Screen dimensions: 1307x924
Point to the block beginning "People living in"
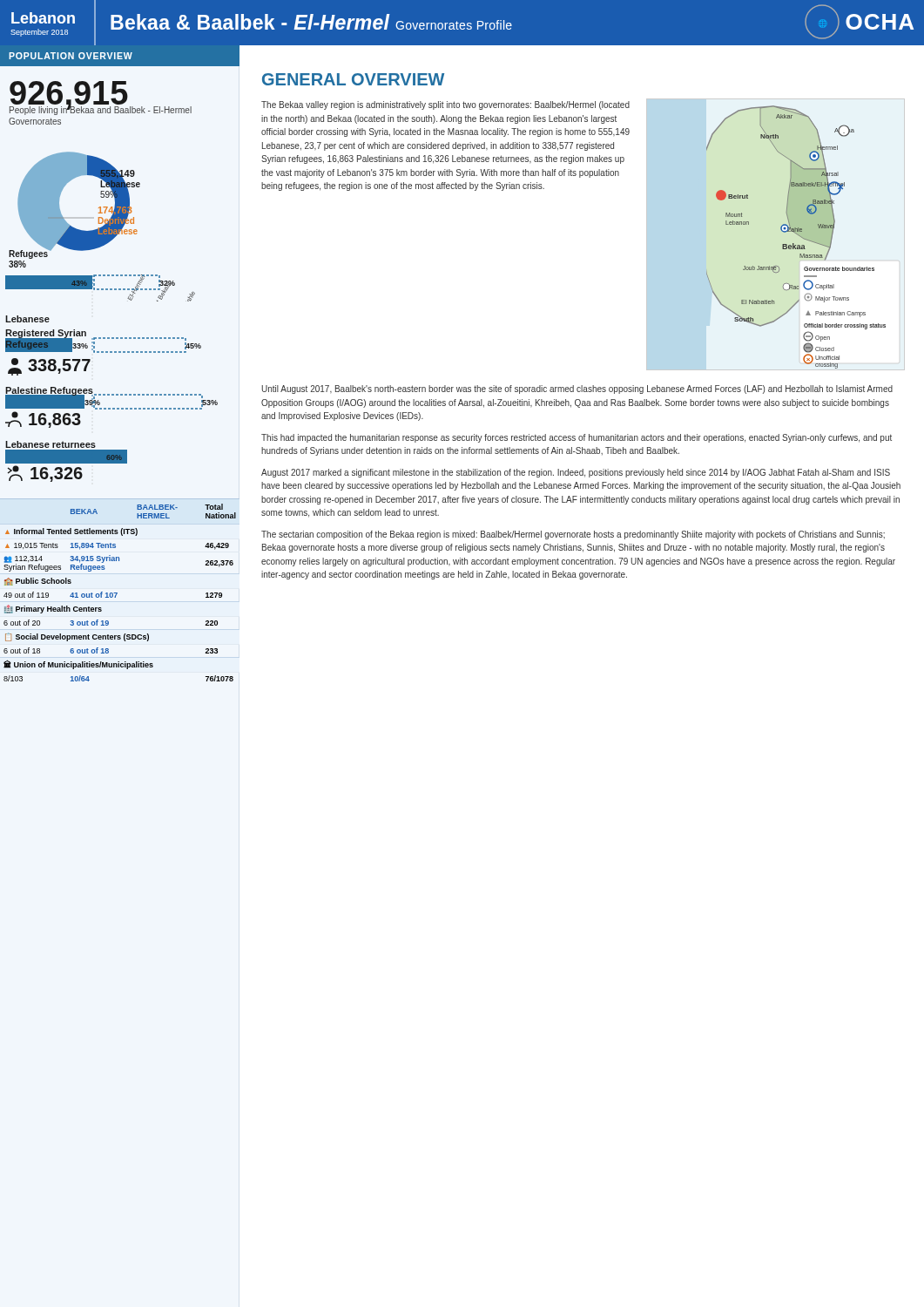point(100,116)
